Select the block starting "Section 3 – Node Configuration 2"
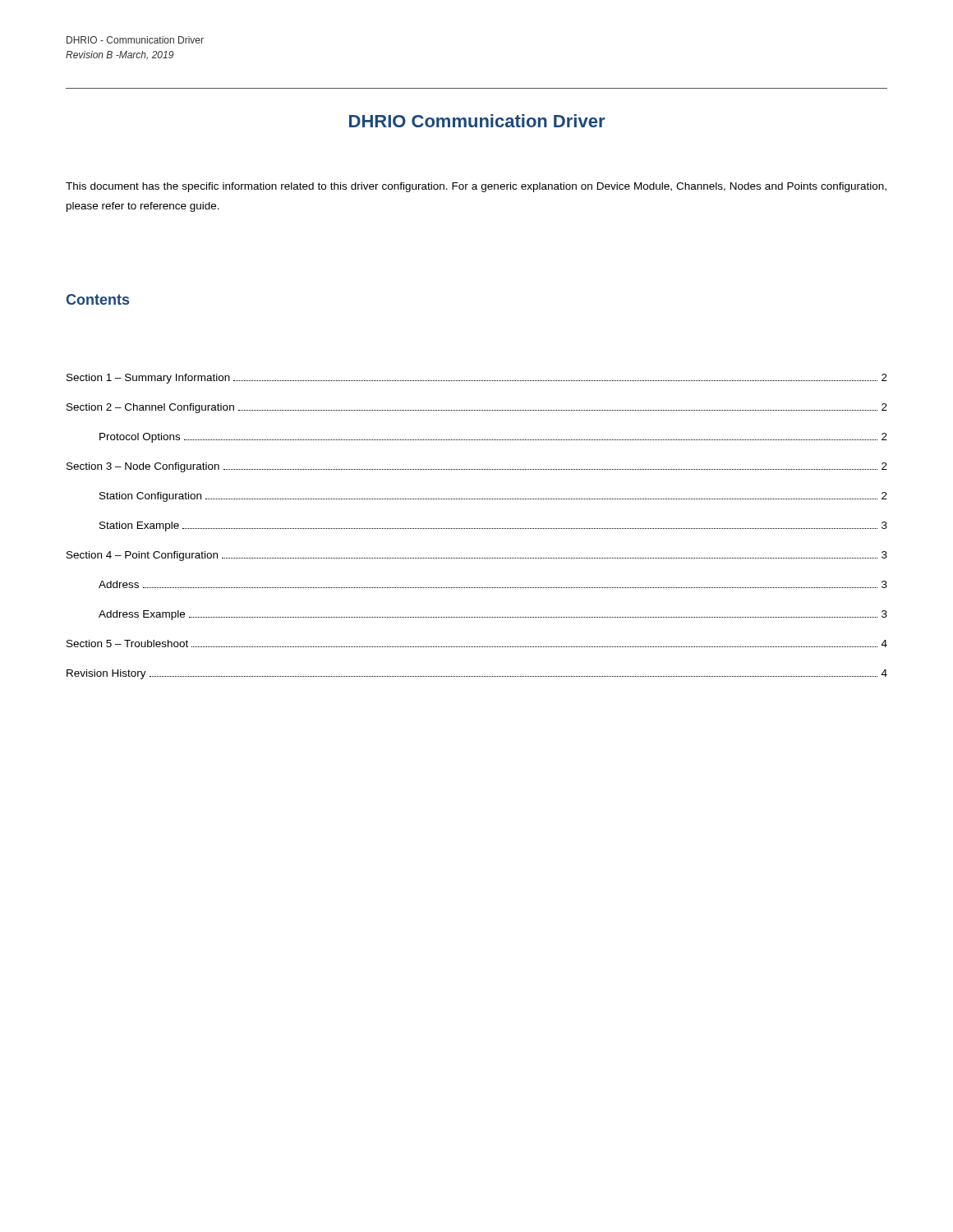 coord(476,466)
